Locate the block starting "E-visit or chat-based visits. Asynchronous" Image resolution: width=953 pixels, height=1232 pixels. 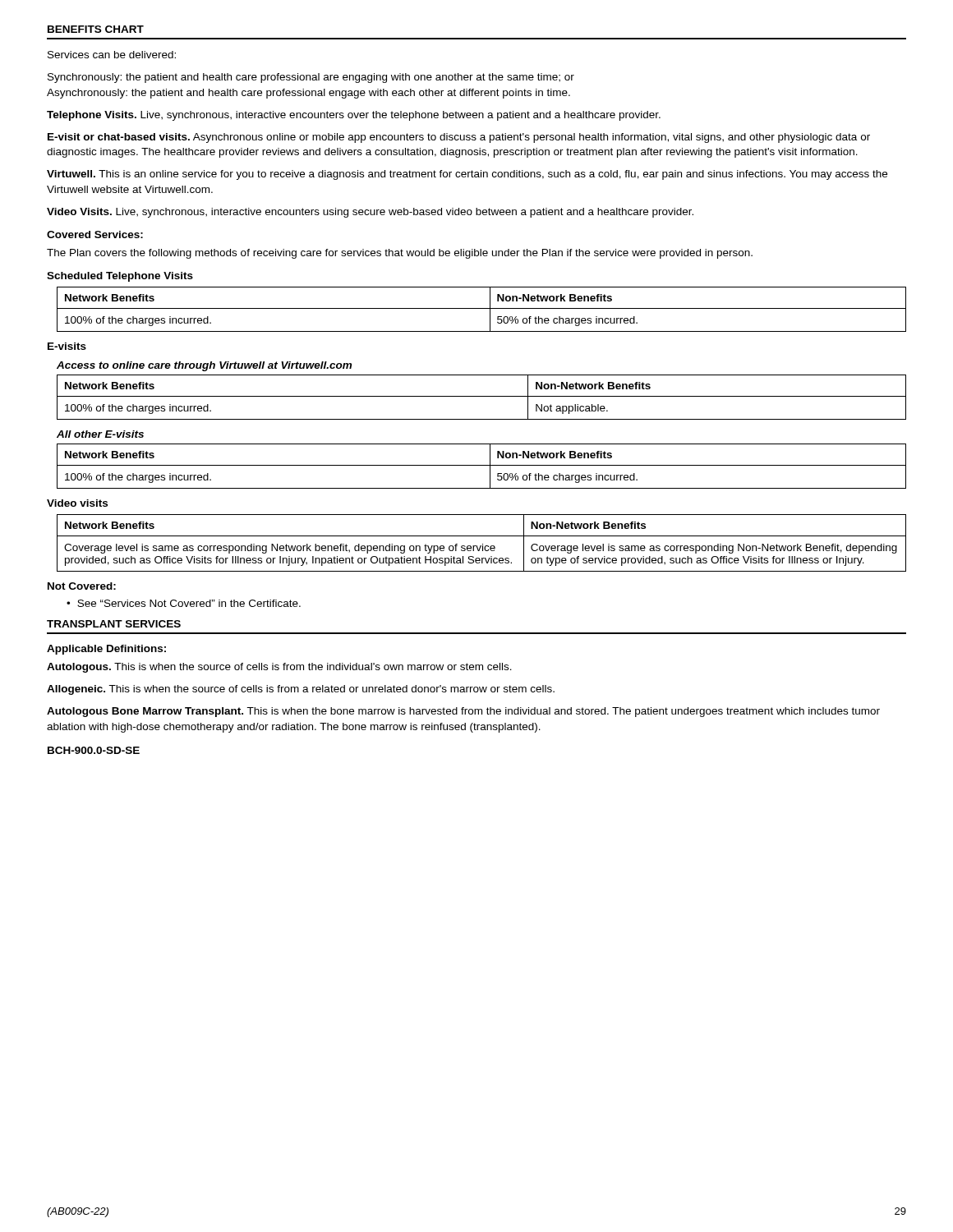click(476, 145)
